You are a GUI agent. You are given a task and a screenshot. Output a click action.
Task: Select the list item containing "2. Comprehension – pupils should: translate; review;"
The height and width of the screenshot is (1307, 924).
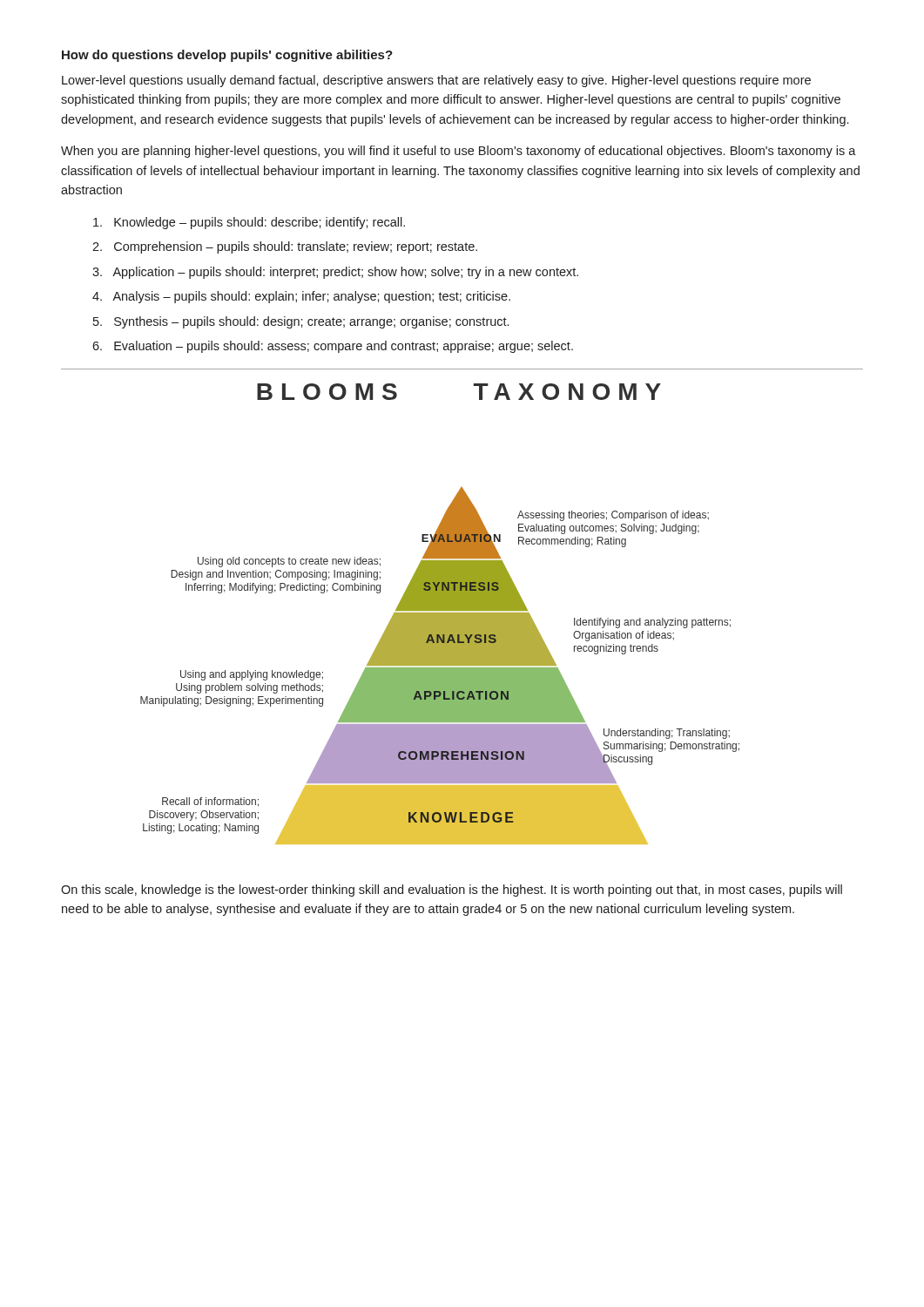pyautogui.click(x=285, y=247)
